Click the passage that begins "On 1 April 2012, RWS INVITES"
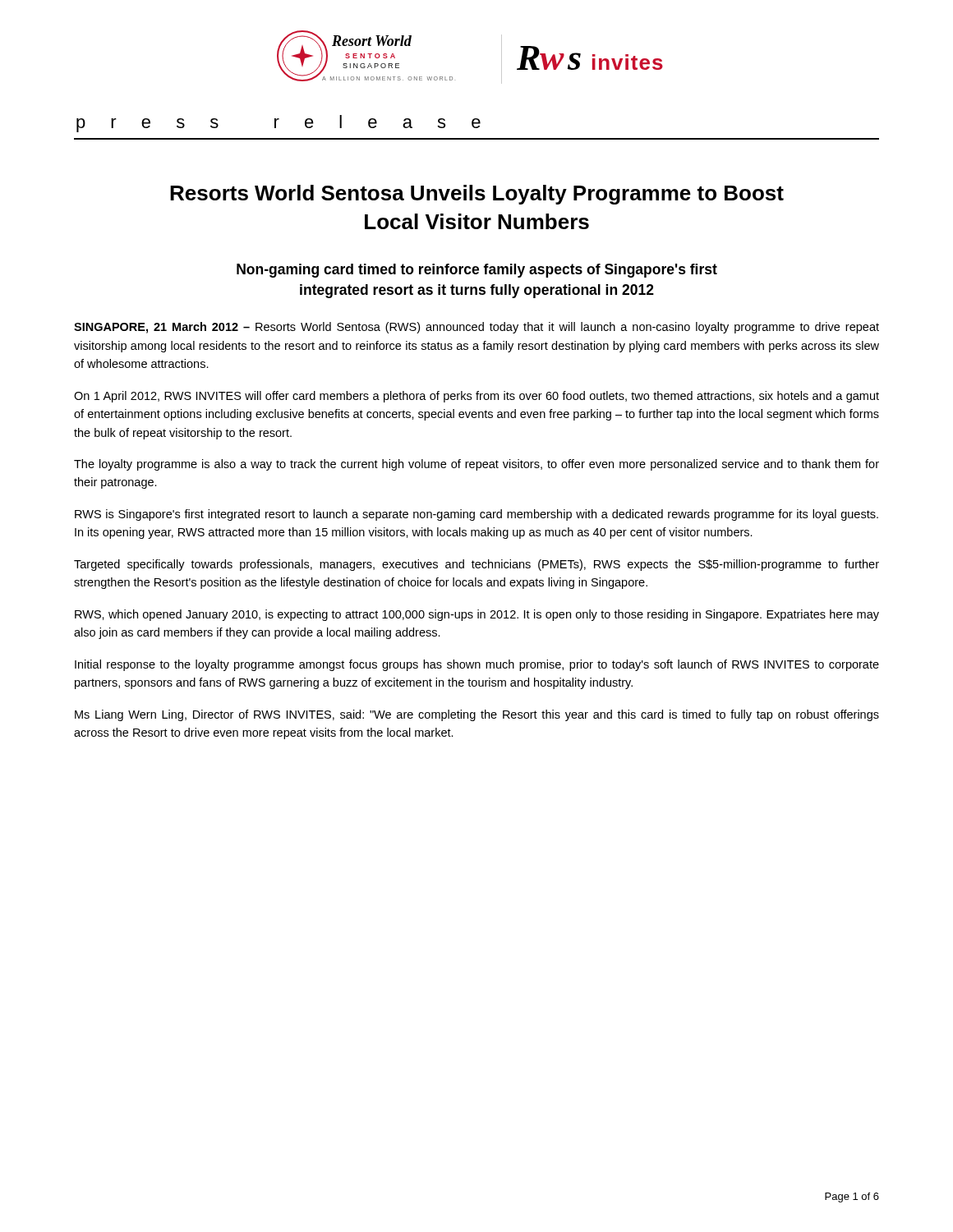953x1232 pixels. pyautogui.click(x=476, y=414)
